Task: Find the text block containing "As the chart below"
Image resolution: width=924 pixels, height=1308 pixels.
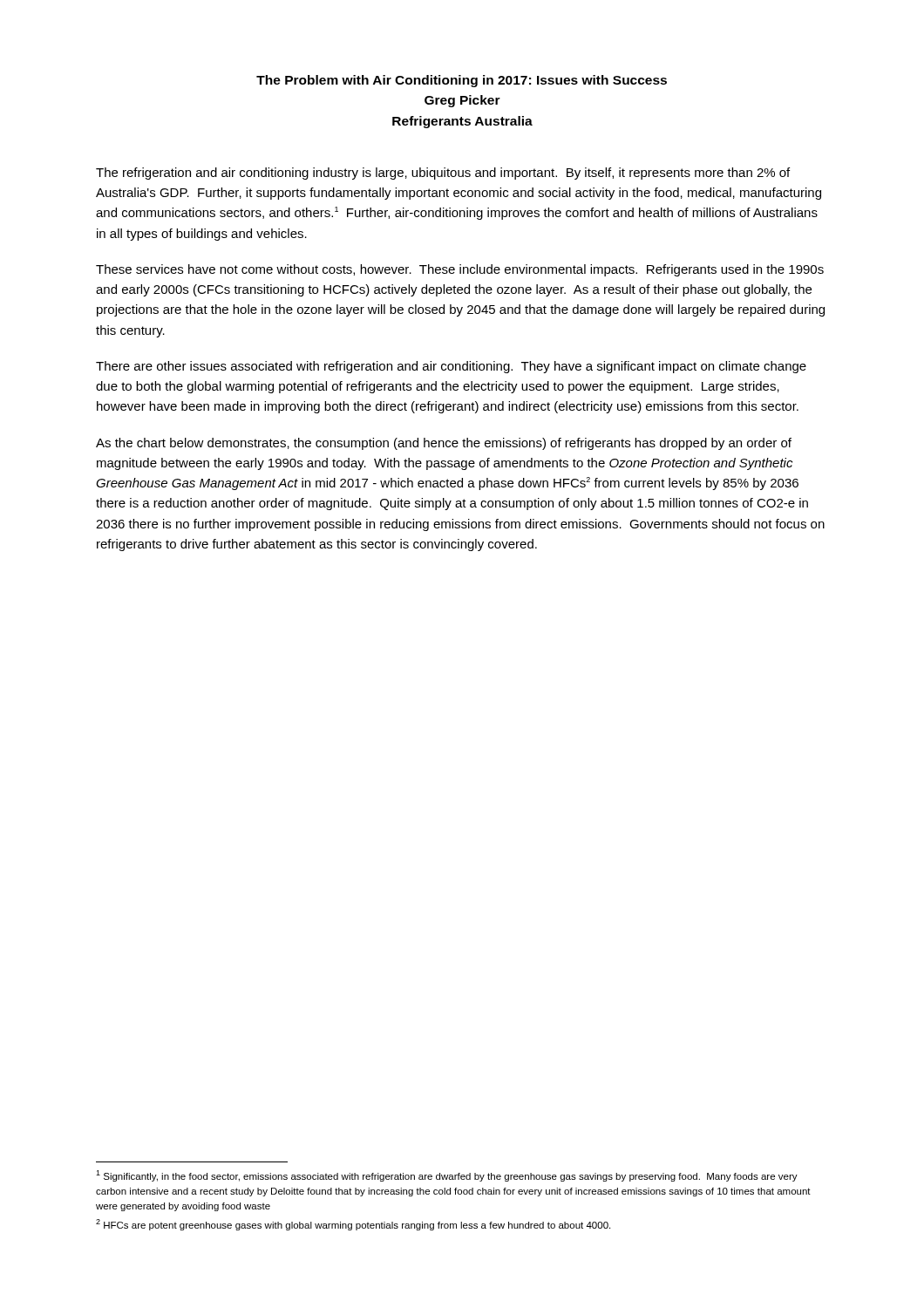Action: pyautogui.click(x=460, y=493)
